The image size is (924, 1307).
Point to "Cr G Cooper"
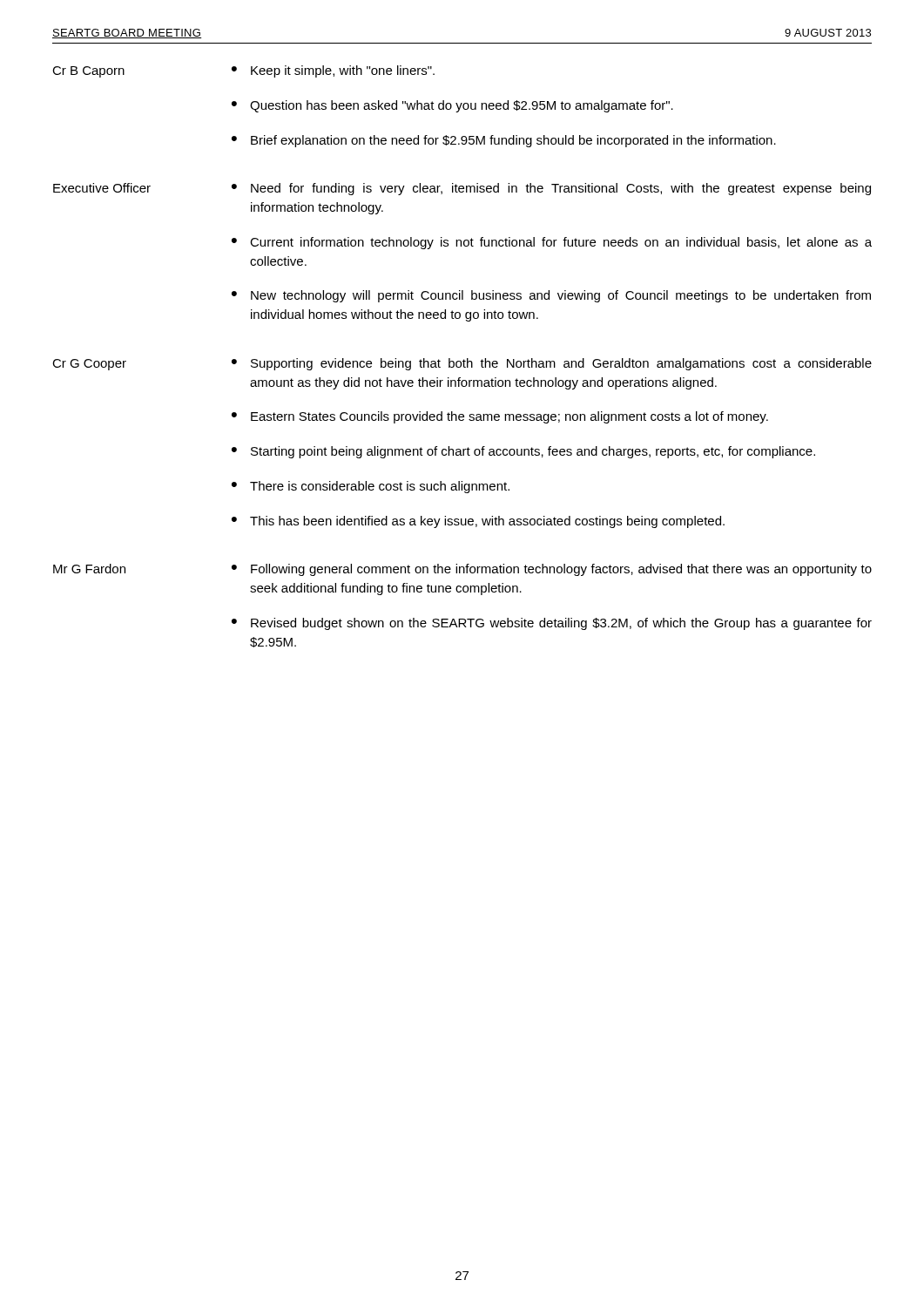(x=89, y=363)
